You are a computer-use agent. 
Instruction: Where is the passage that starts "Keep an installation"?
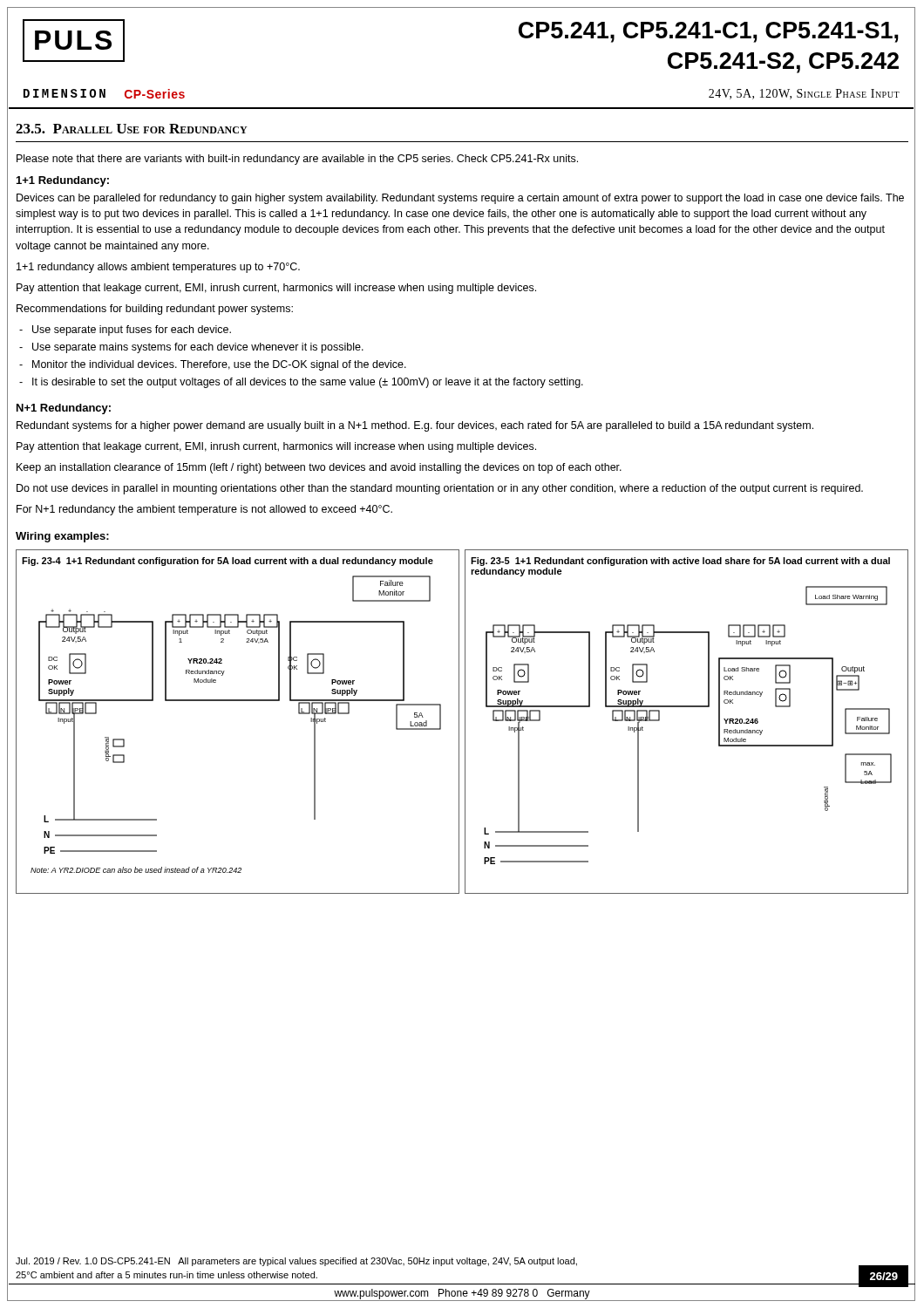(319, 467)
